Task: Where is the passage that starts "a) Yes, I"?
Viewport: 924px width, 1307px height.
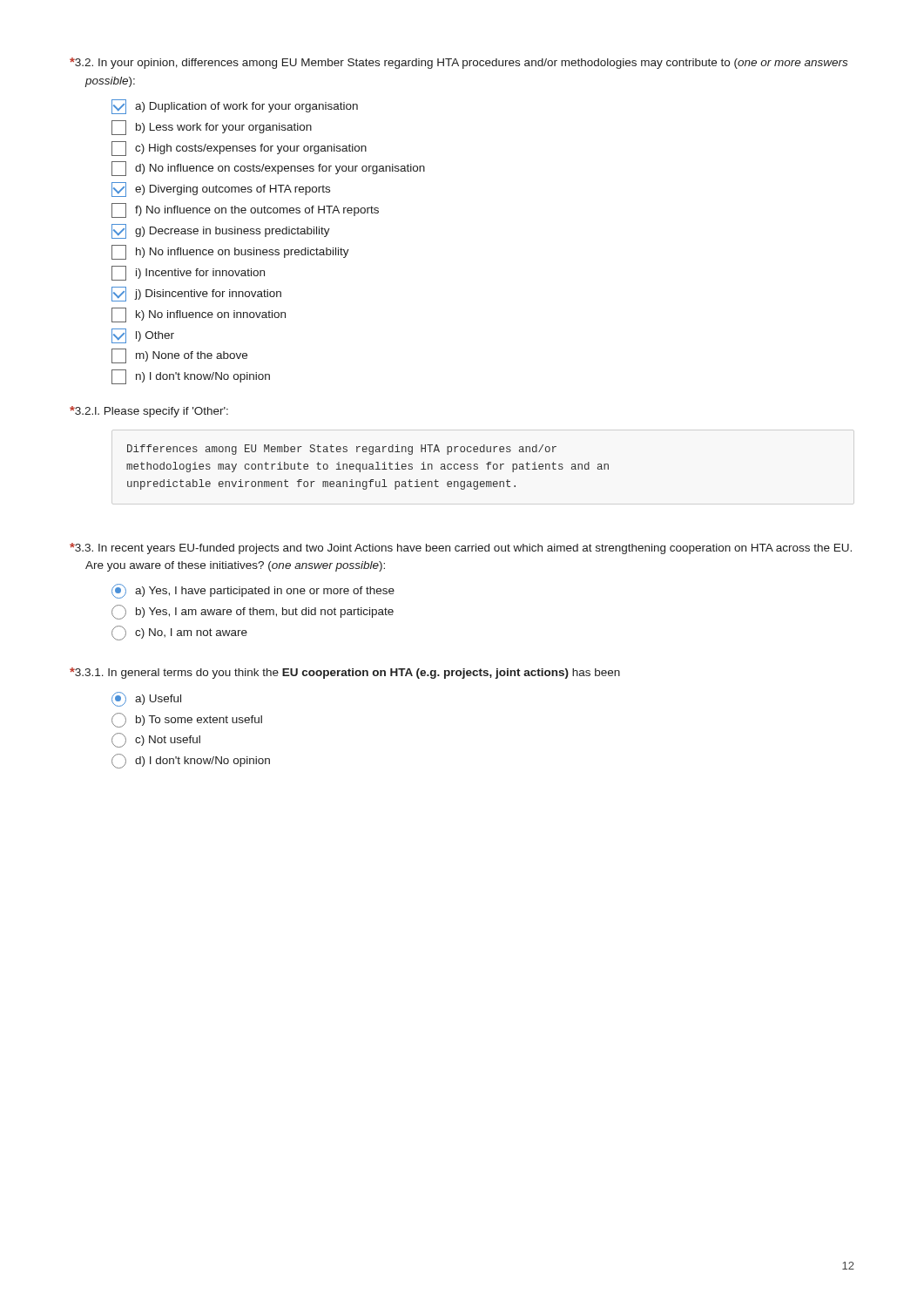Action: tap(253, 592)
